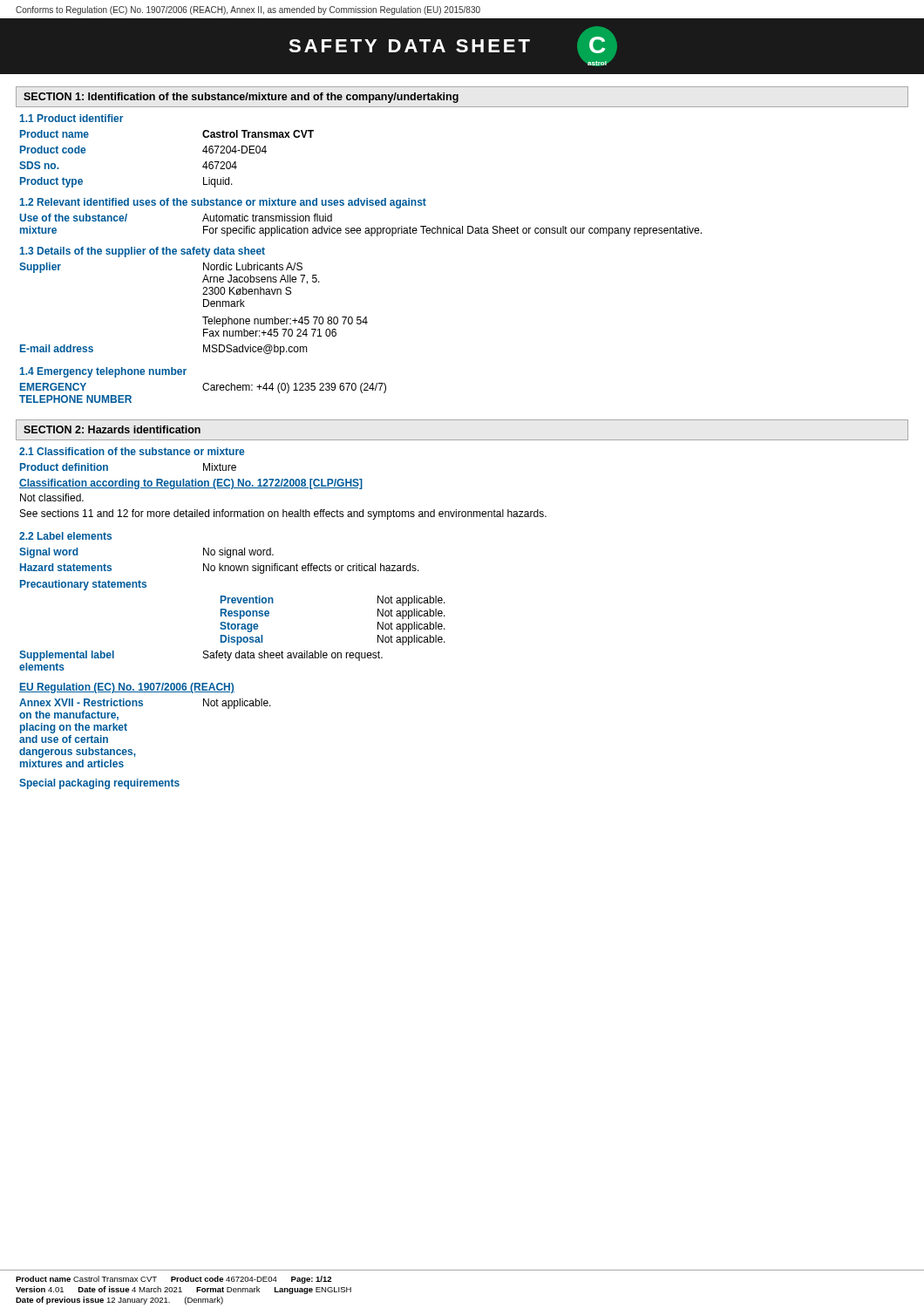Viewport: 924px width, 1308px height.
Task: Locate the section header with the text "SECTION 2: Hazards identification"
Action: pyautogui.click(x=112, y=430)
